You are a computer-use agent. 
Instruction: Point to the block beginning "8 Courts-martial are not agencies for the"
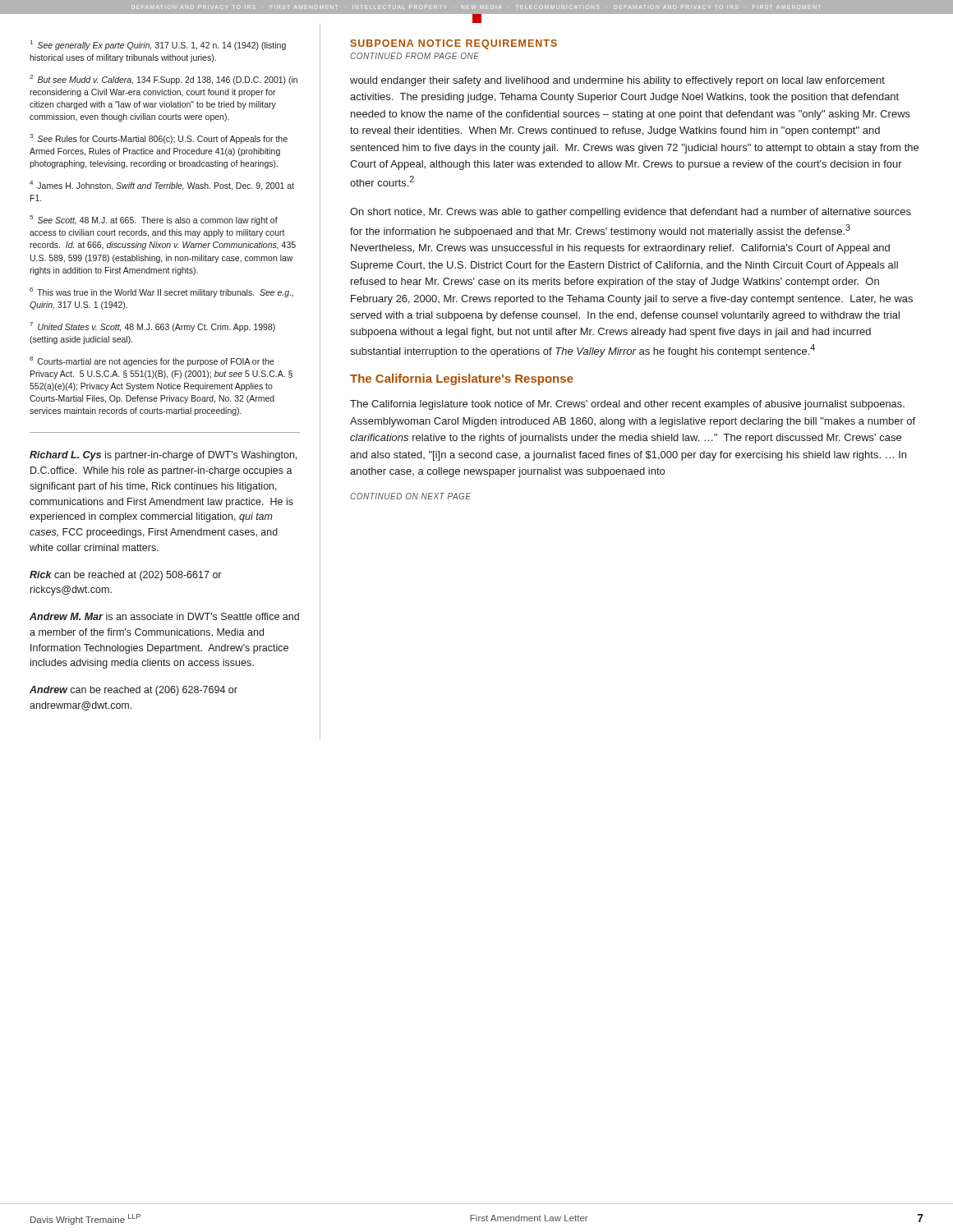click(x=161, y=385)
